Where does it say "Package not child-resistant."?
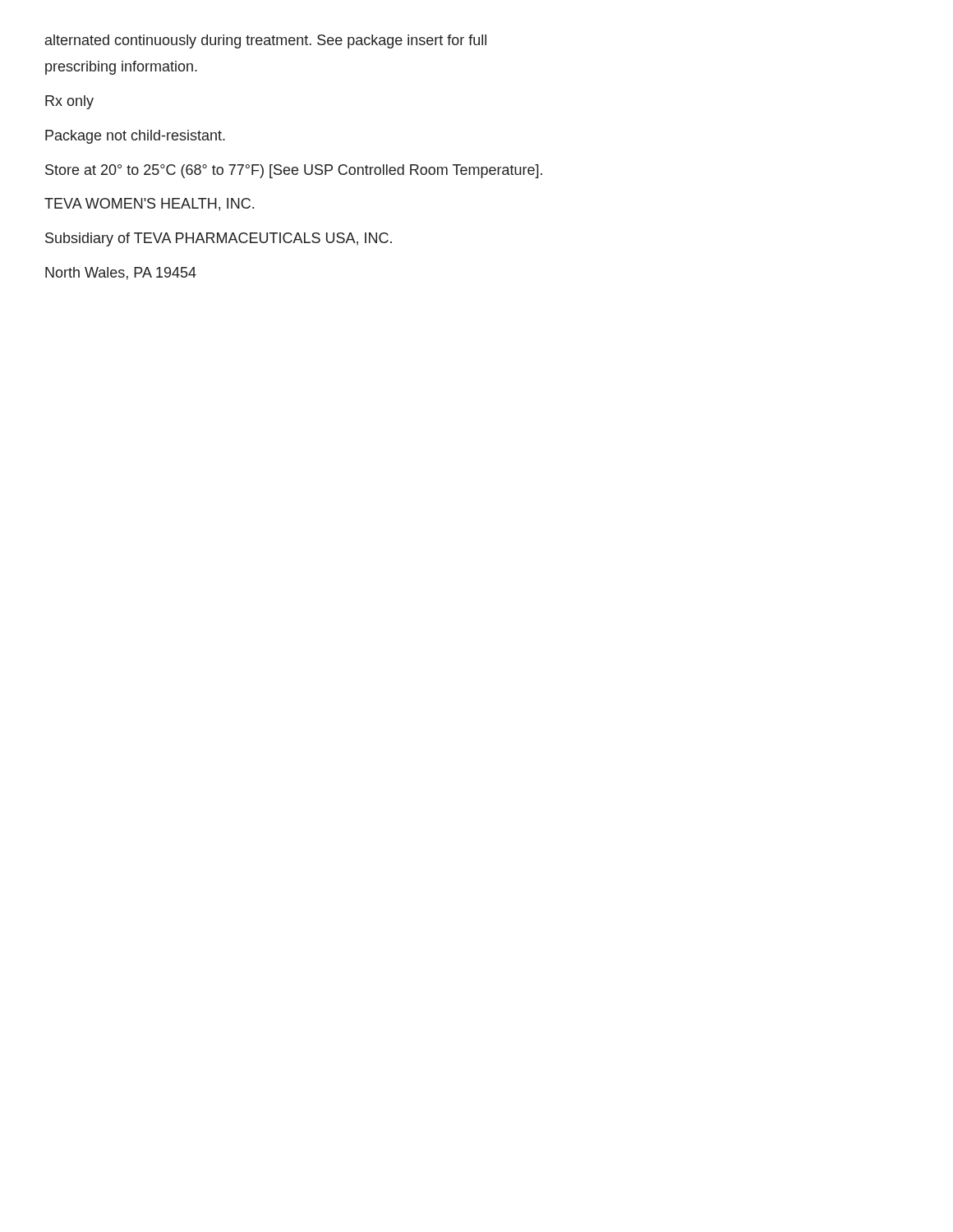 135,137
